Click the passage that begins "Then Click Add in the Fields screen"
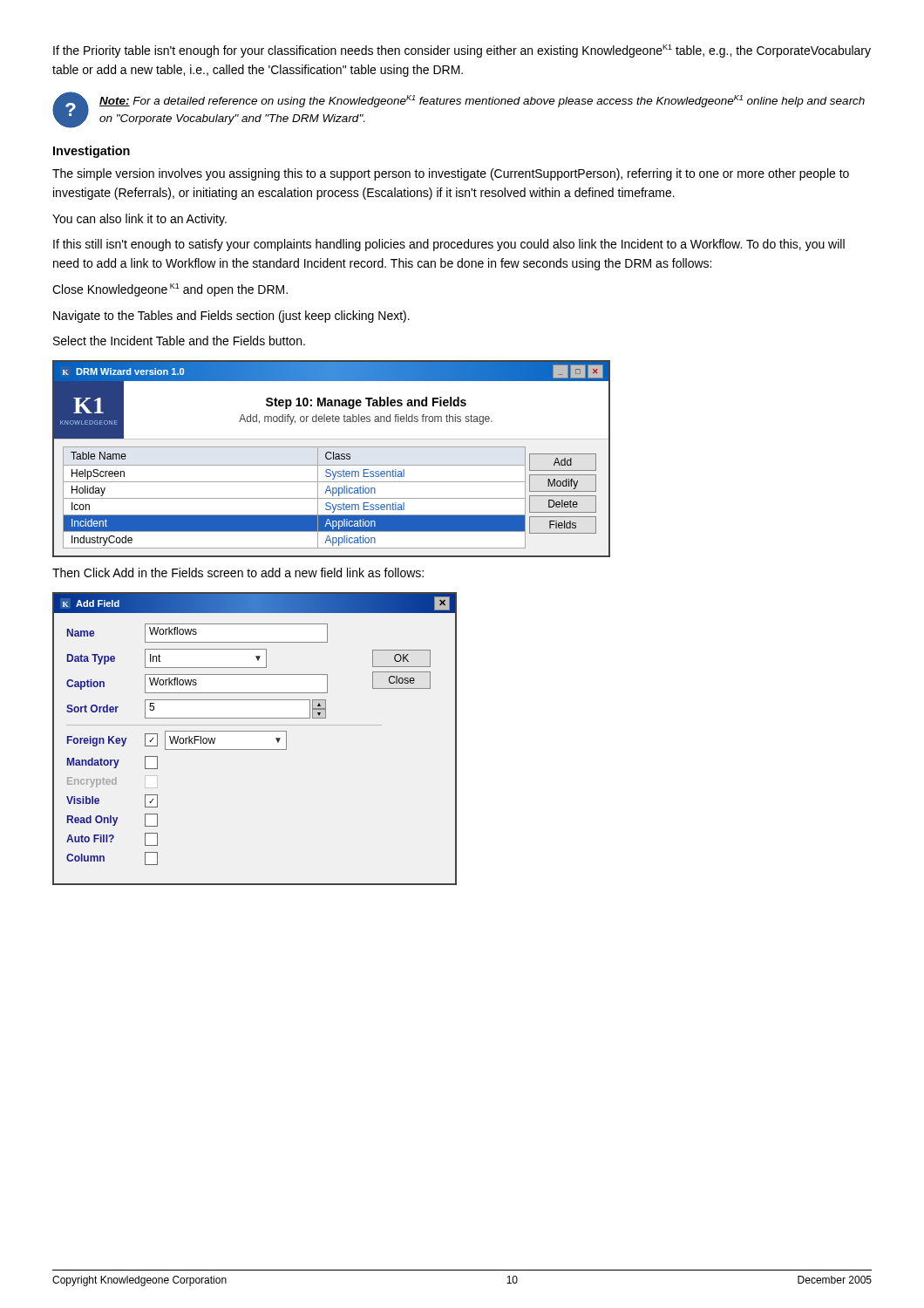This screenshot has height=1308, width=924. 238,573
